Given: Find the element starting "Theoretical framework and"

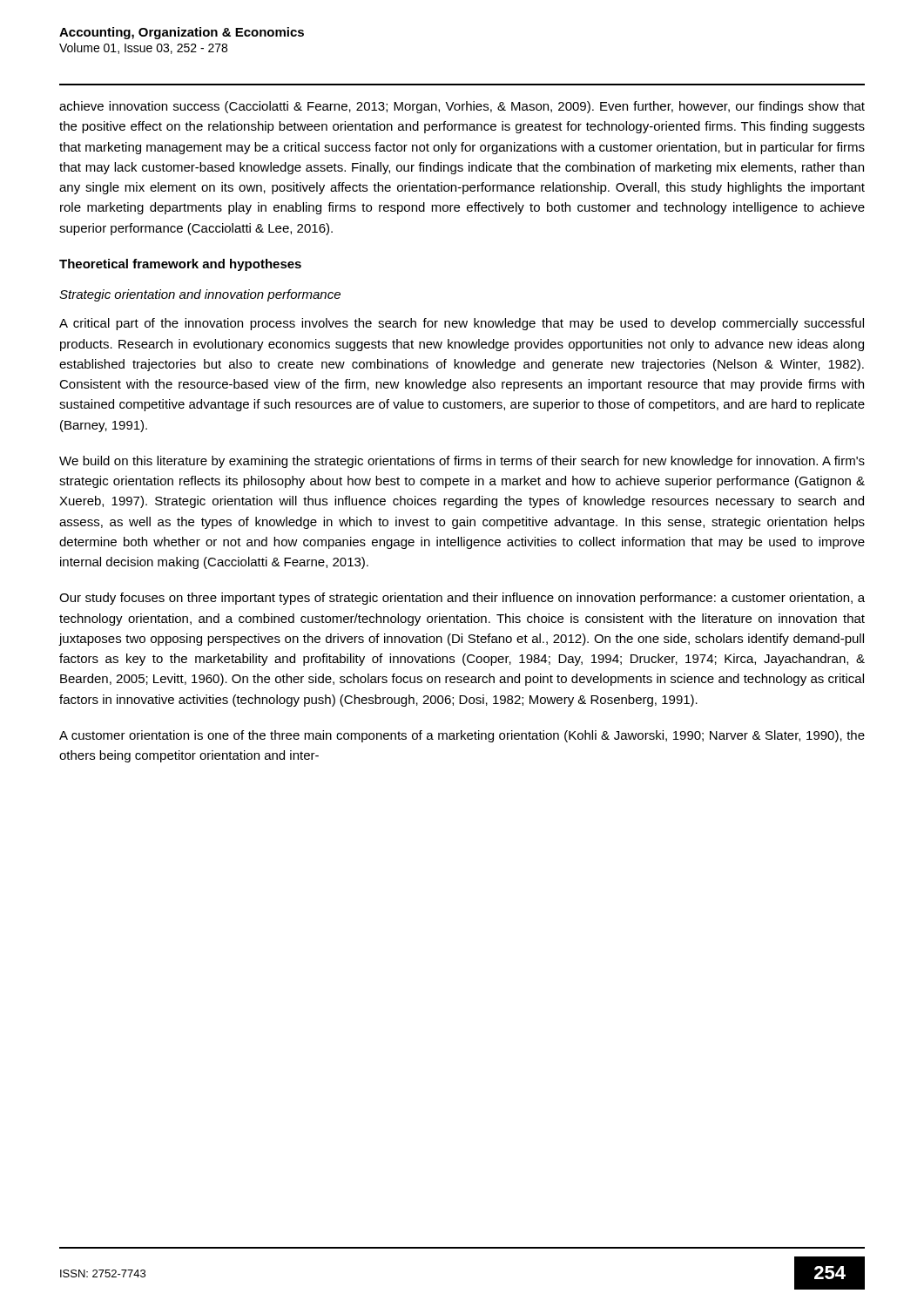Looking at the screenshot, I should [x=180, y=265].
